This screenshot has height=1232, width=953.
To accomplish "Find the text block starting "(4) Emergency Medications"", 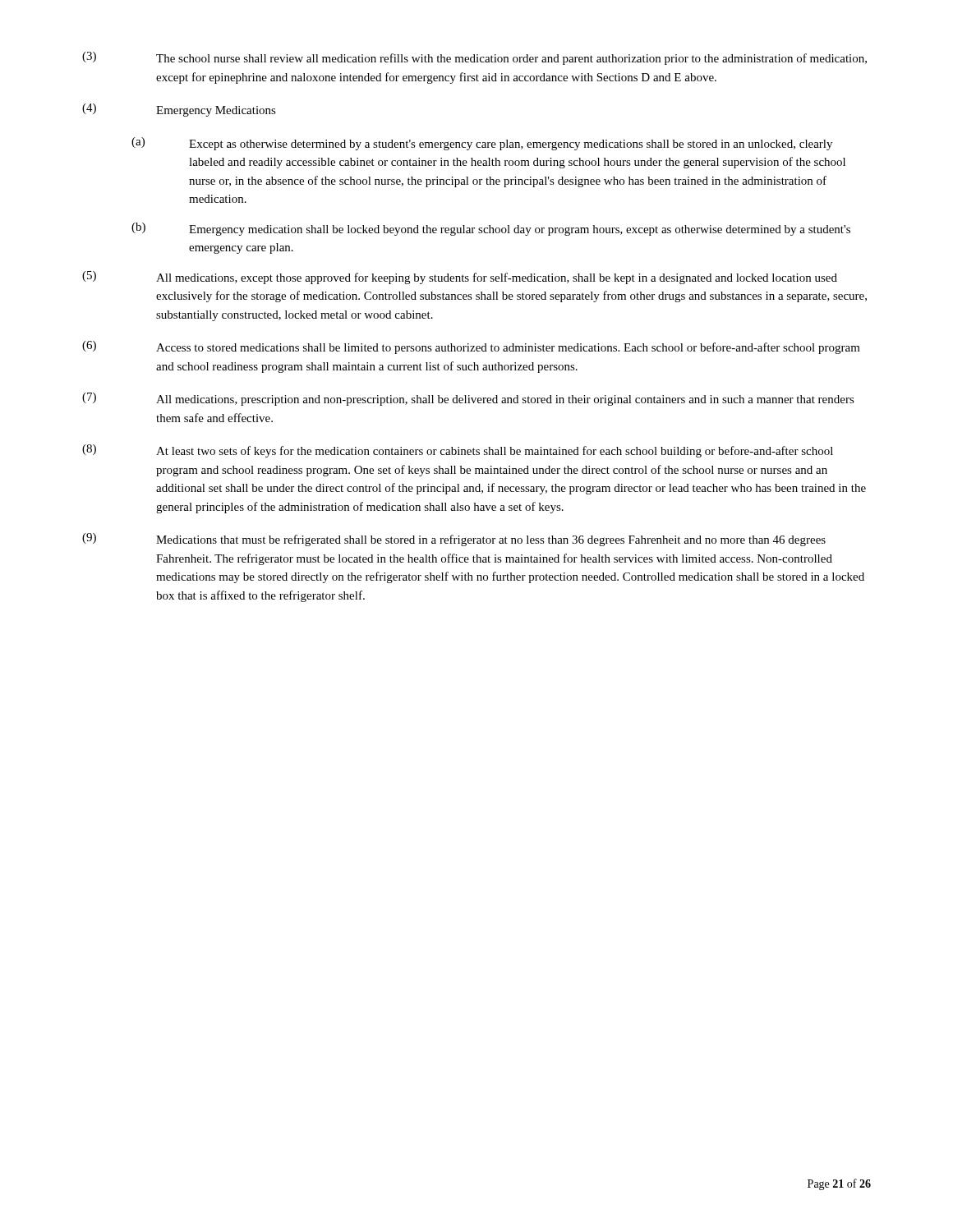I will tap(179, 110).
